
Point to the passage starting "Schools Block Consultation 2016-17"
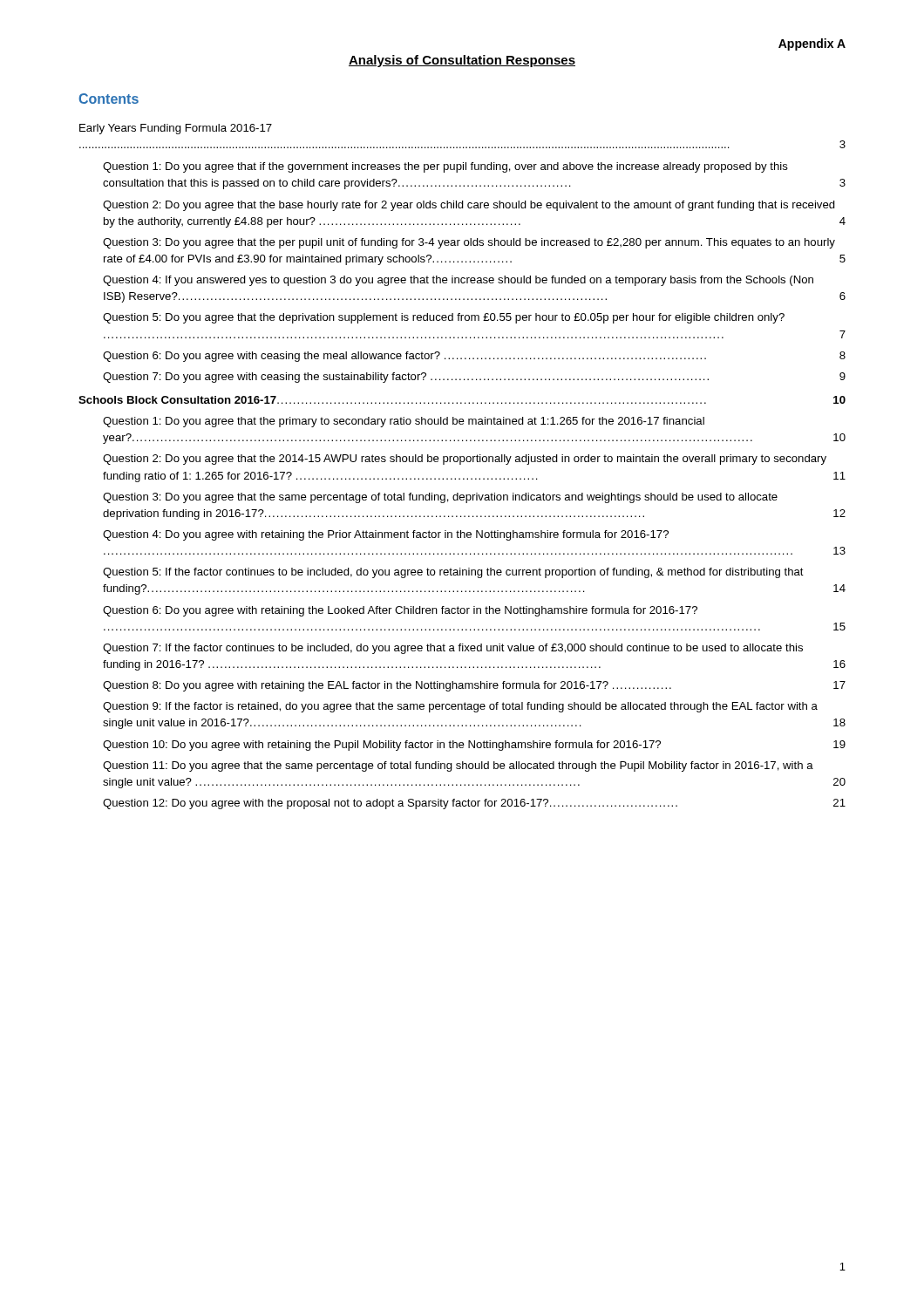click(x=462, y=400)
